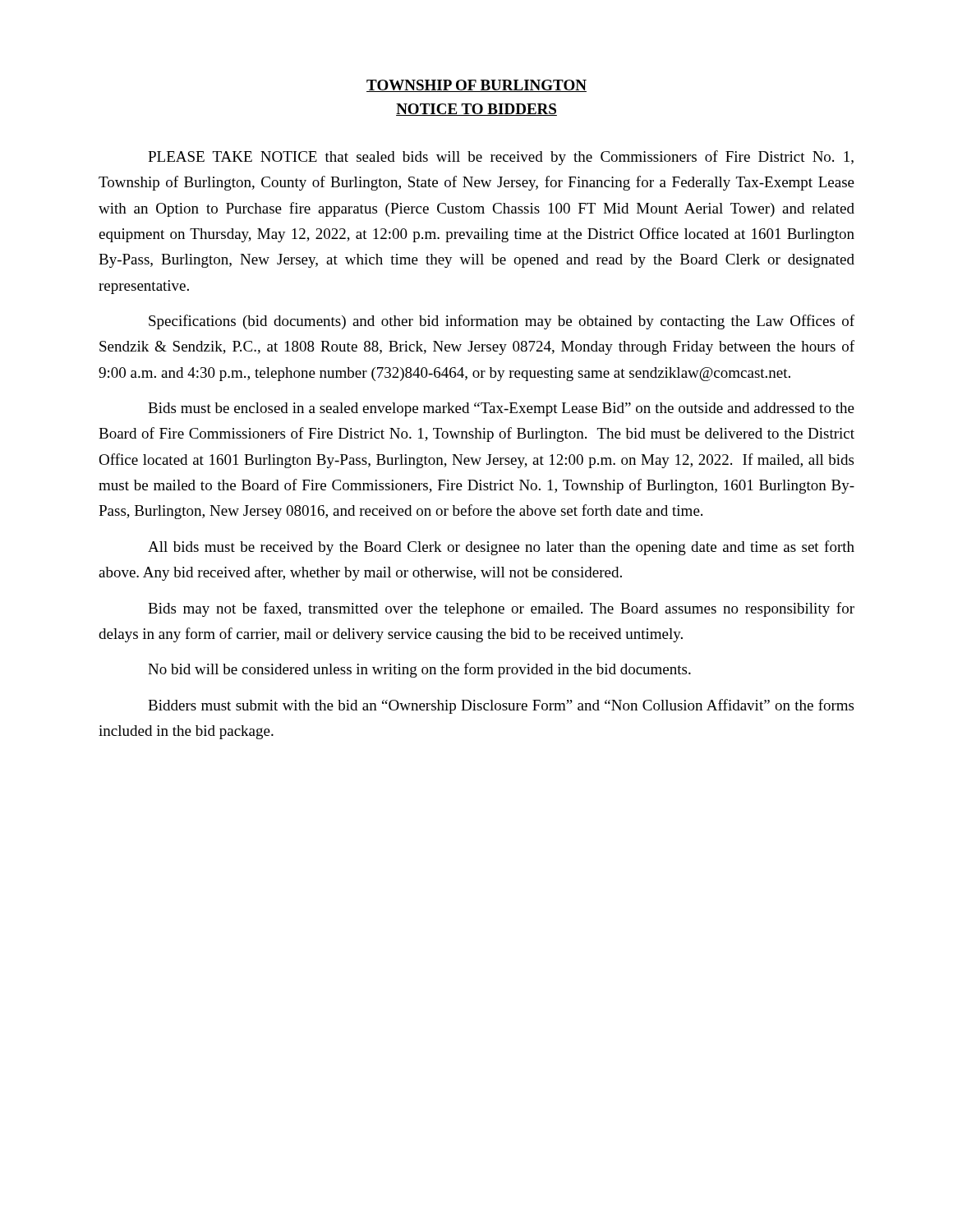Screen dimensions: 1232x953
Task: Click on the text block that says "Bids may not be faxed, transmitted"
Action: tap(476, 621)
